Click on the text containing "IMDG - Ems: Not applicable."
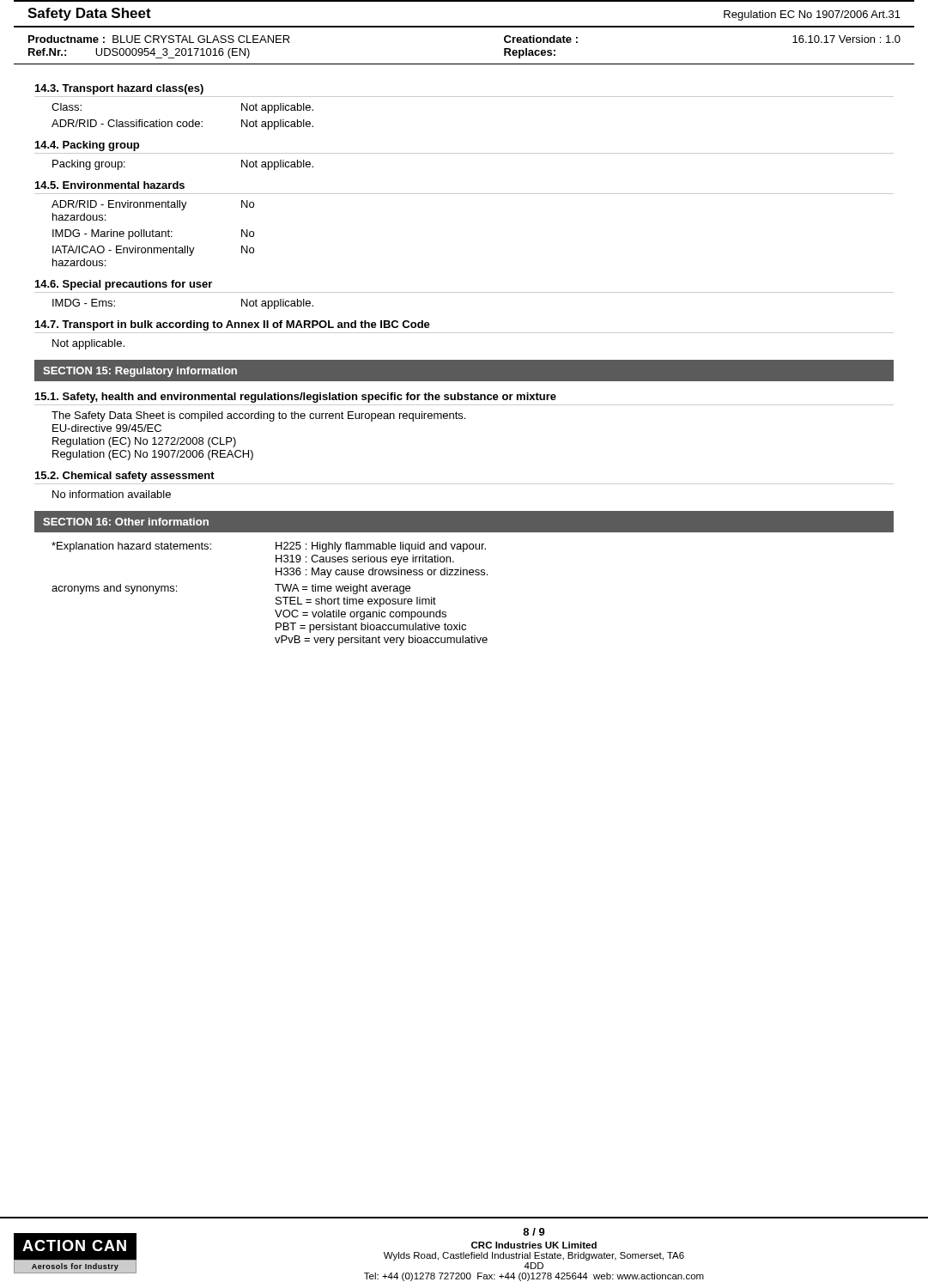Image resolution: width=928 pixels, height=1288 pixels. (473, 303)
